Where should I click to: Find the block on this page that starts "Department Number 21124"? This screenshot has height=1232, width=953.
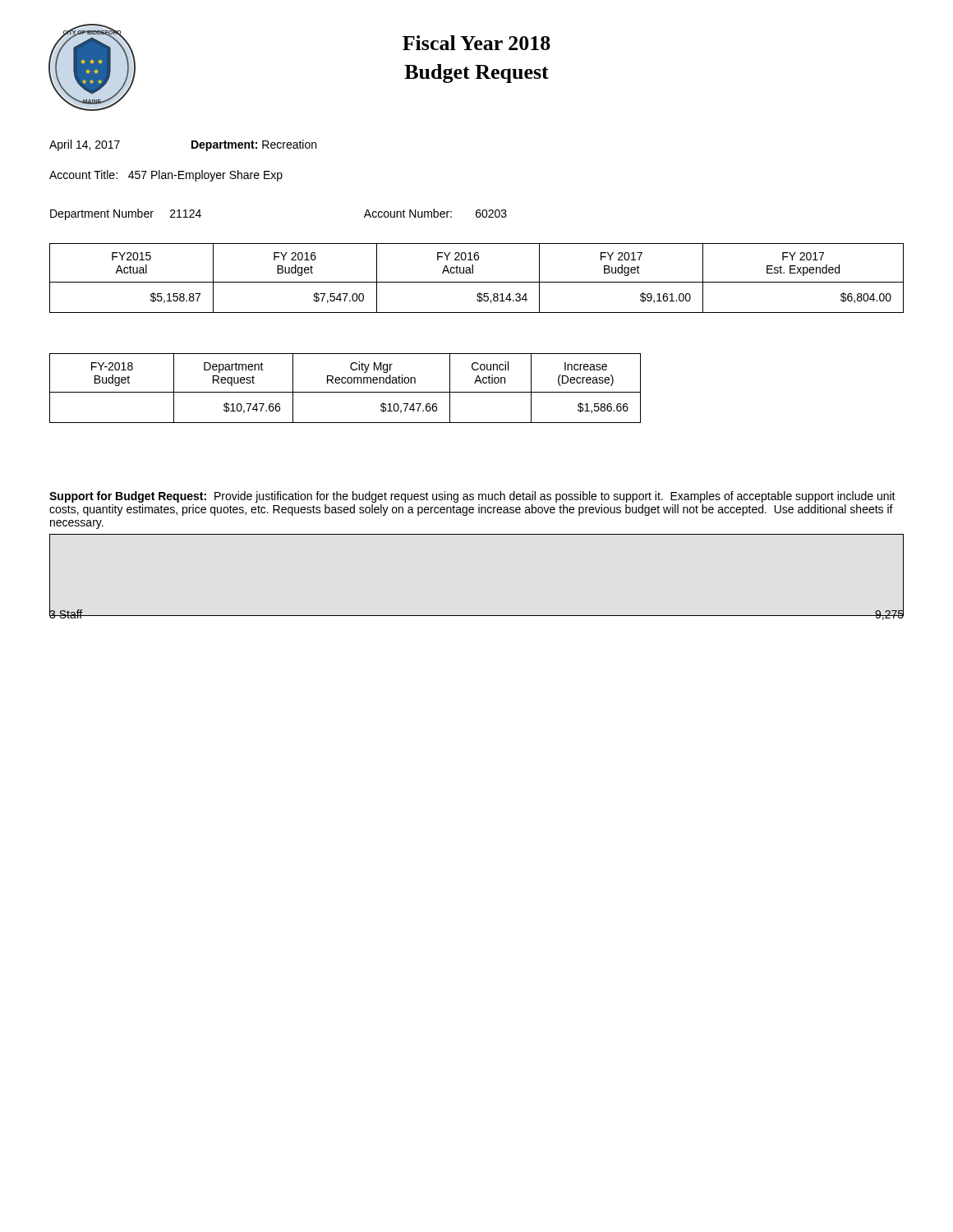pos(105,214)
